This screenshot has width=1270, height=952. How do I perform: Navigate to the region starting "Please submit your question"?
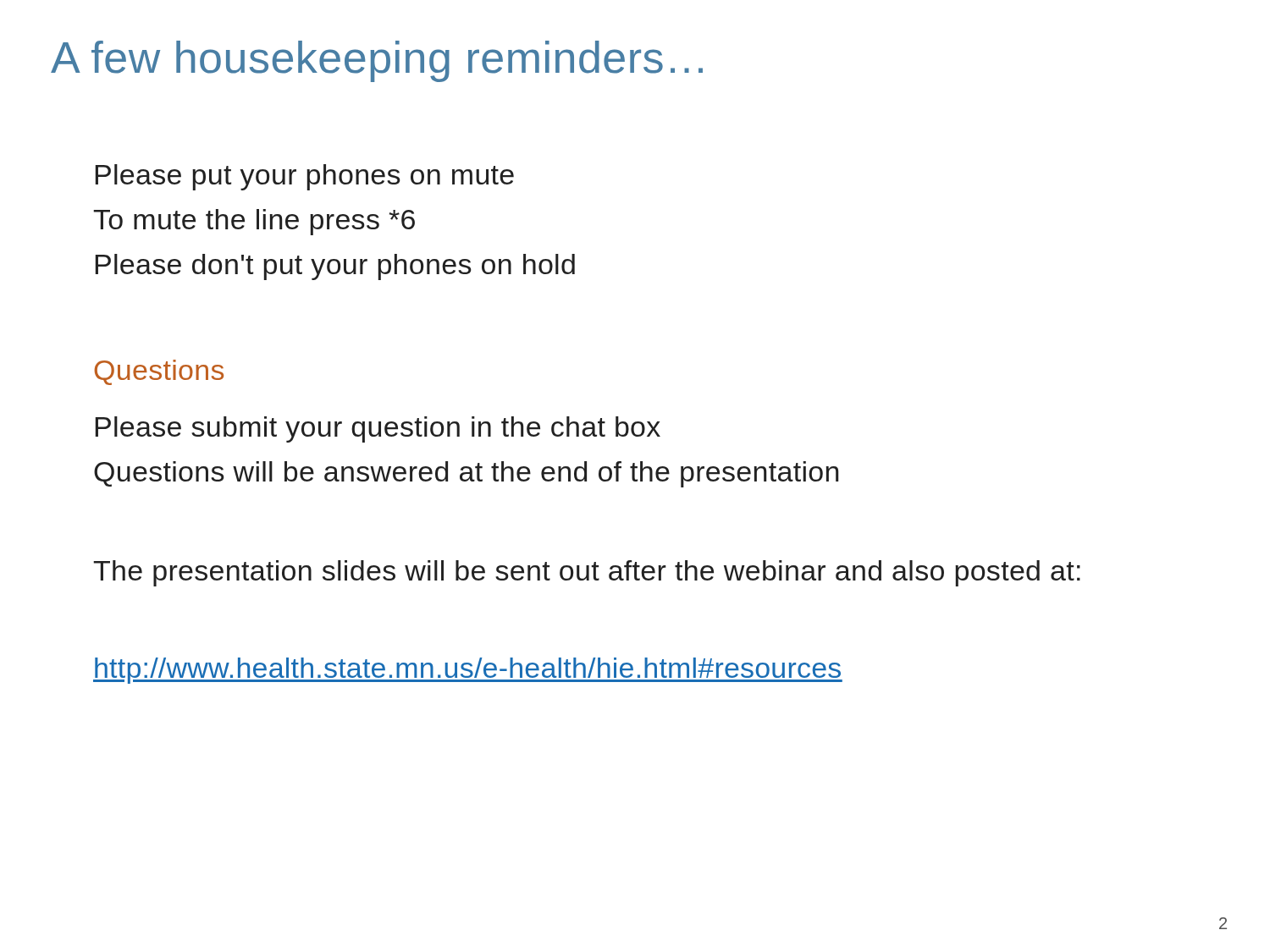377,426
